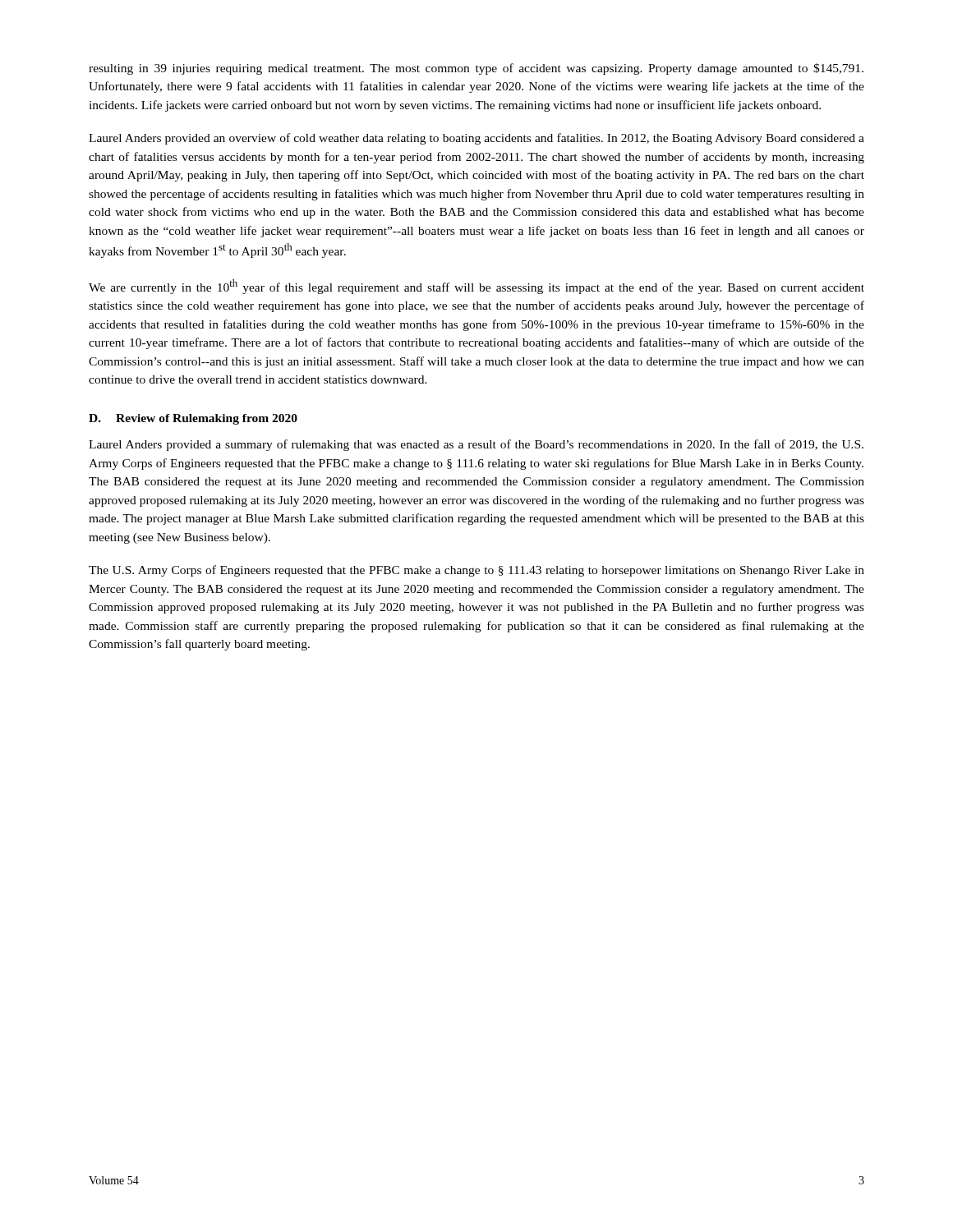
Task: Navigate to the text starting "We are currently in the 10th year"
Action: coord(476,332)
